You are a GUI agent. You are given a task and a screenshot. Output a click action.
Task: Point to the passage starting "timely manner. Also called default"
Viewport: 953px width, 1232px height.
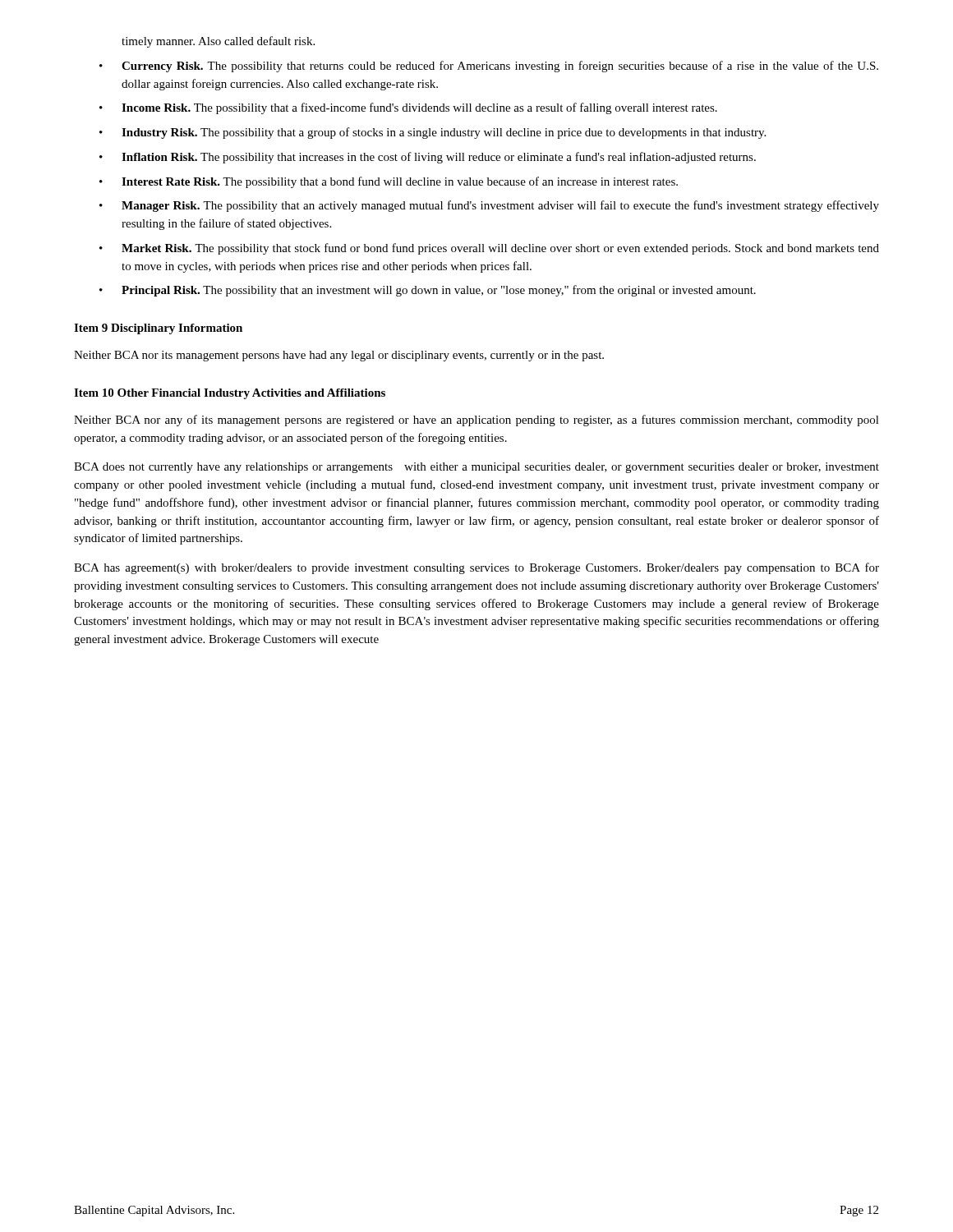(219, 41)
